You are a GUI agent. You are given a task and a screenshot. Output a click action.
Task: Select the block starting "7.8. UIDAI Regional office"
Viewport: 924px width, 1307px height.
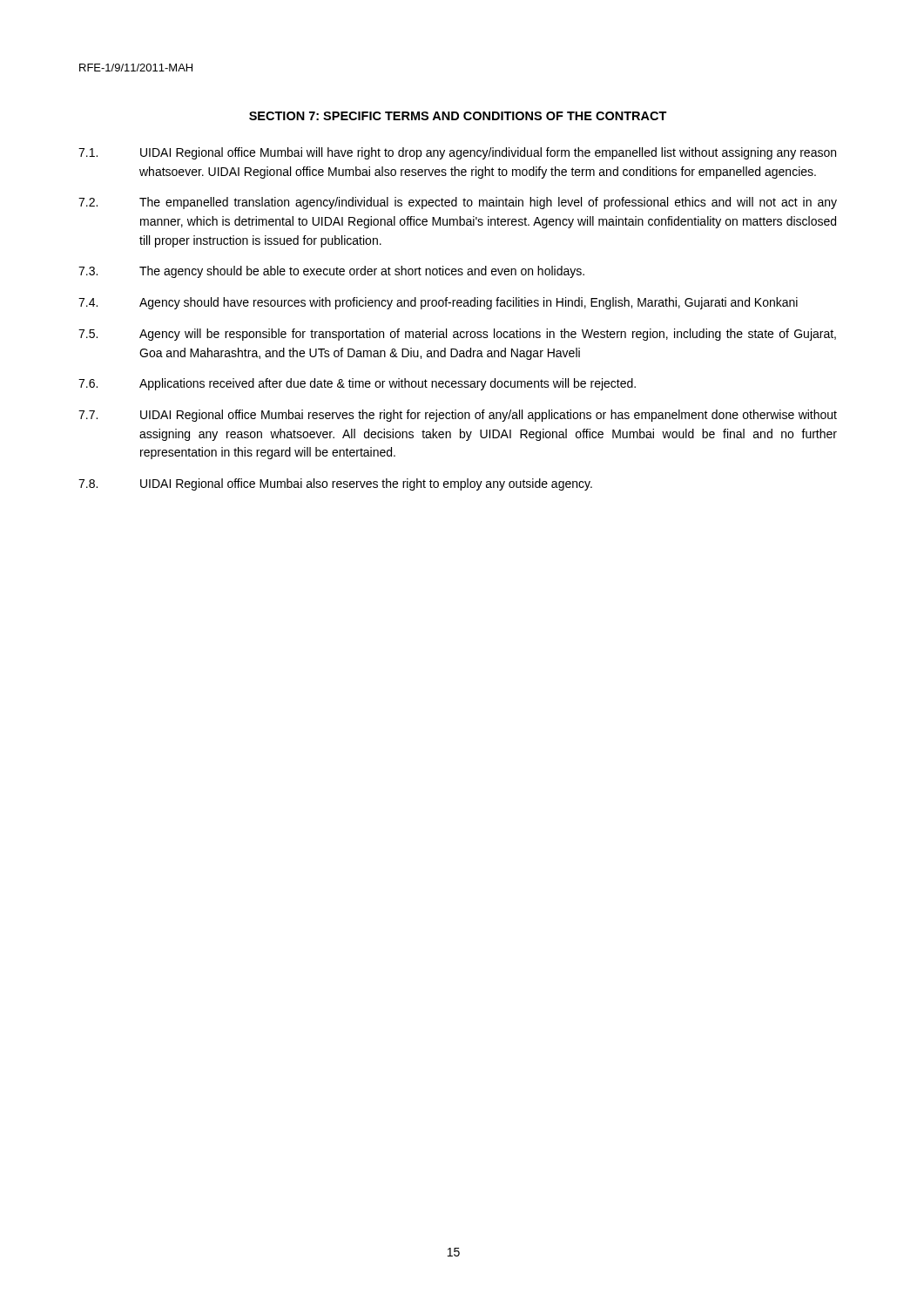(x=458, y=484)
